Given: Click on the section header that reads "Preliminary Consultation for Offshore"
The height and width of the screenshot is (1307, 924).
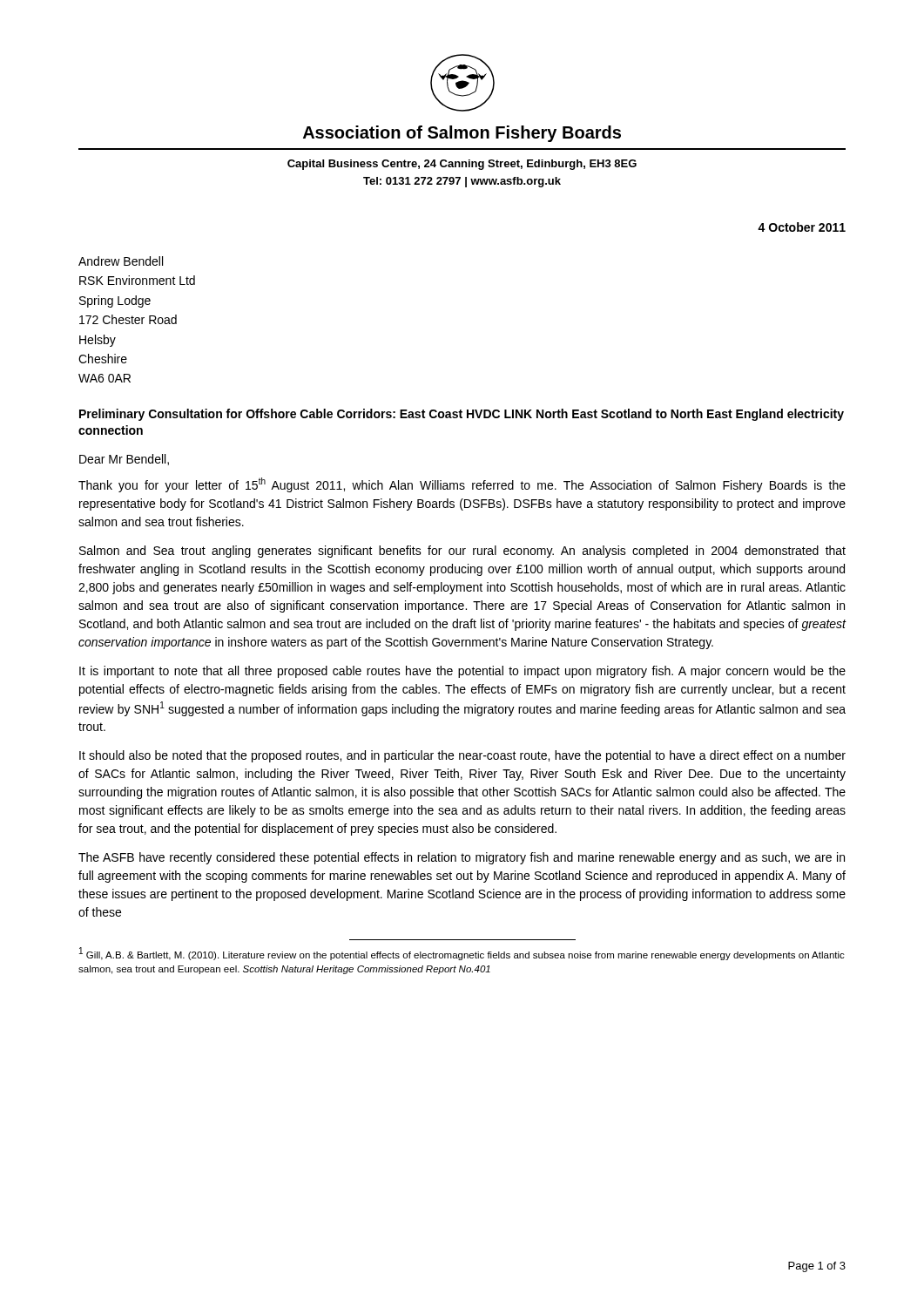Looking at the screenshot, I should [461, 422].
